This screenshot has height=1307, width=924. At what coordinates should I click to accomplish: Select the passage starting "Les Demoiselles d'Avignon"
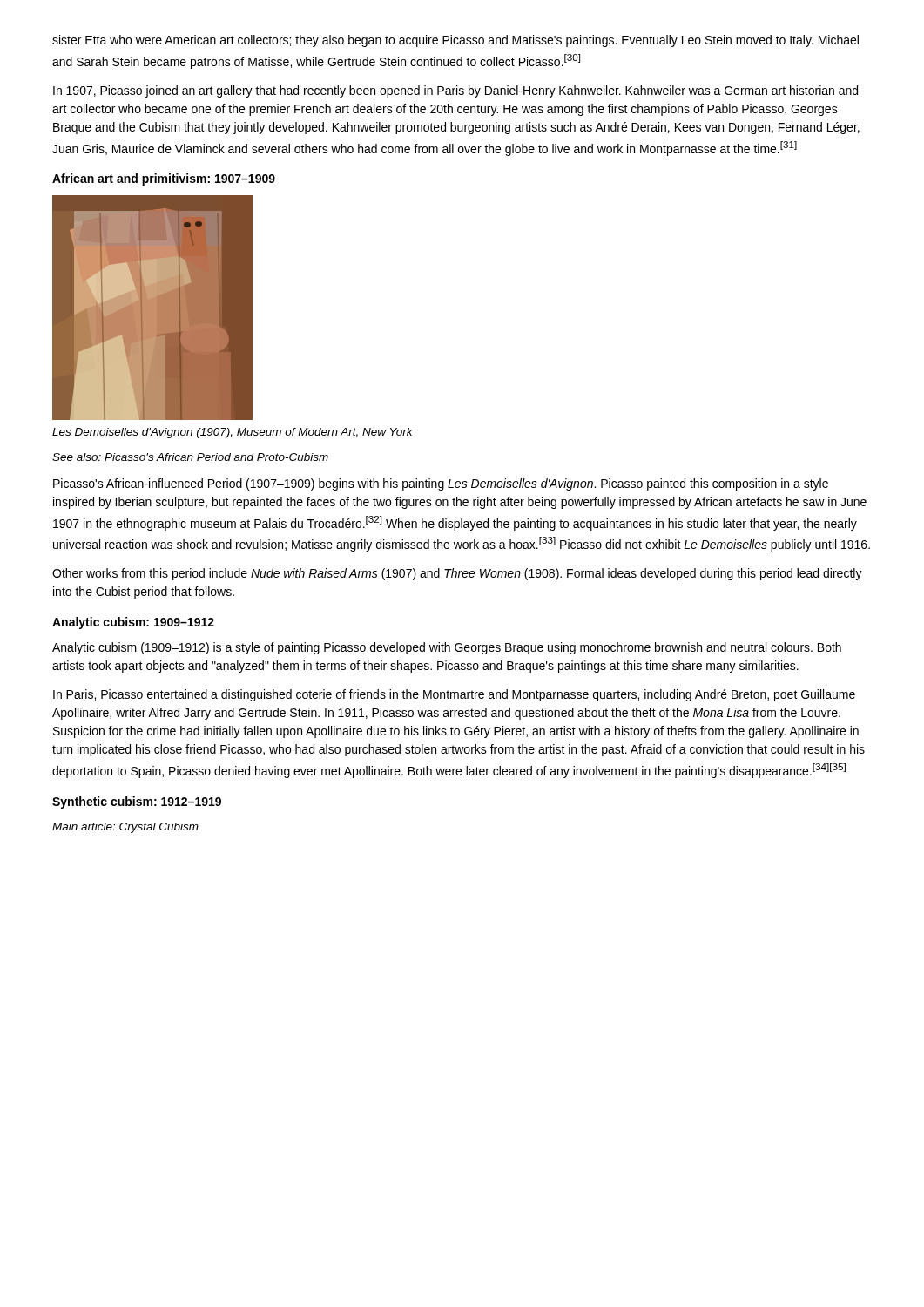232,432
